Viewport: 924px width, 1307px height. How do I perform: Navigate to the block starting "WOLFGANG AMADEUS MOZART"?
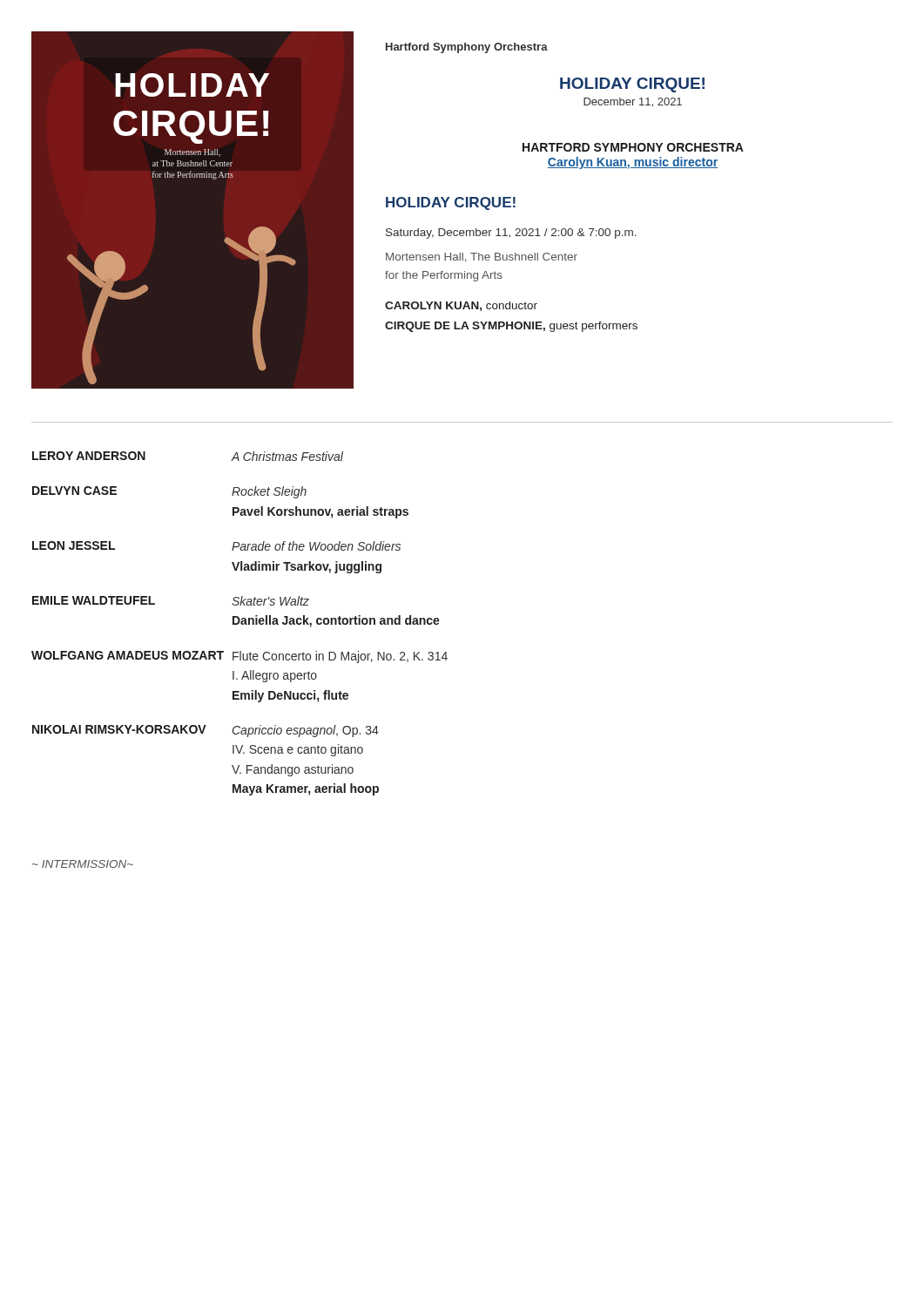pos(128,655)
